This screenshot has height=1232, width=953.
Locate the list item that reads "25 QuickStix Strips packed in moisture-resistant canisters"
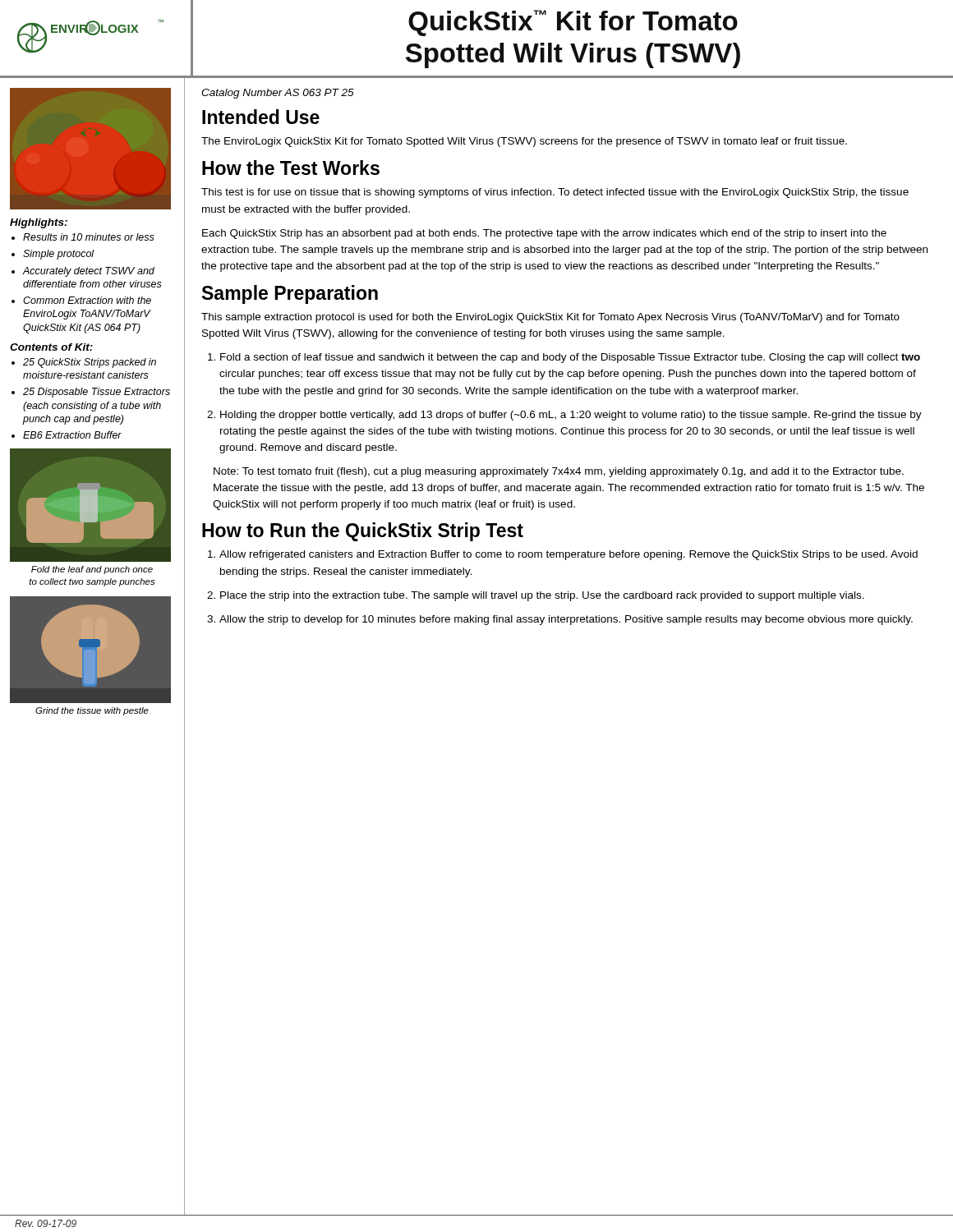(x=90, y=369)
